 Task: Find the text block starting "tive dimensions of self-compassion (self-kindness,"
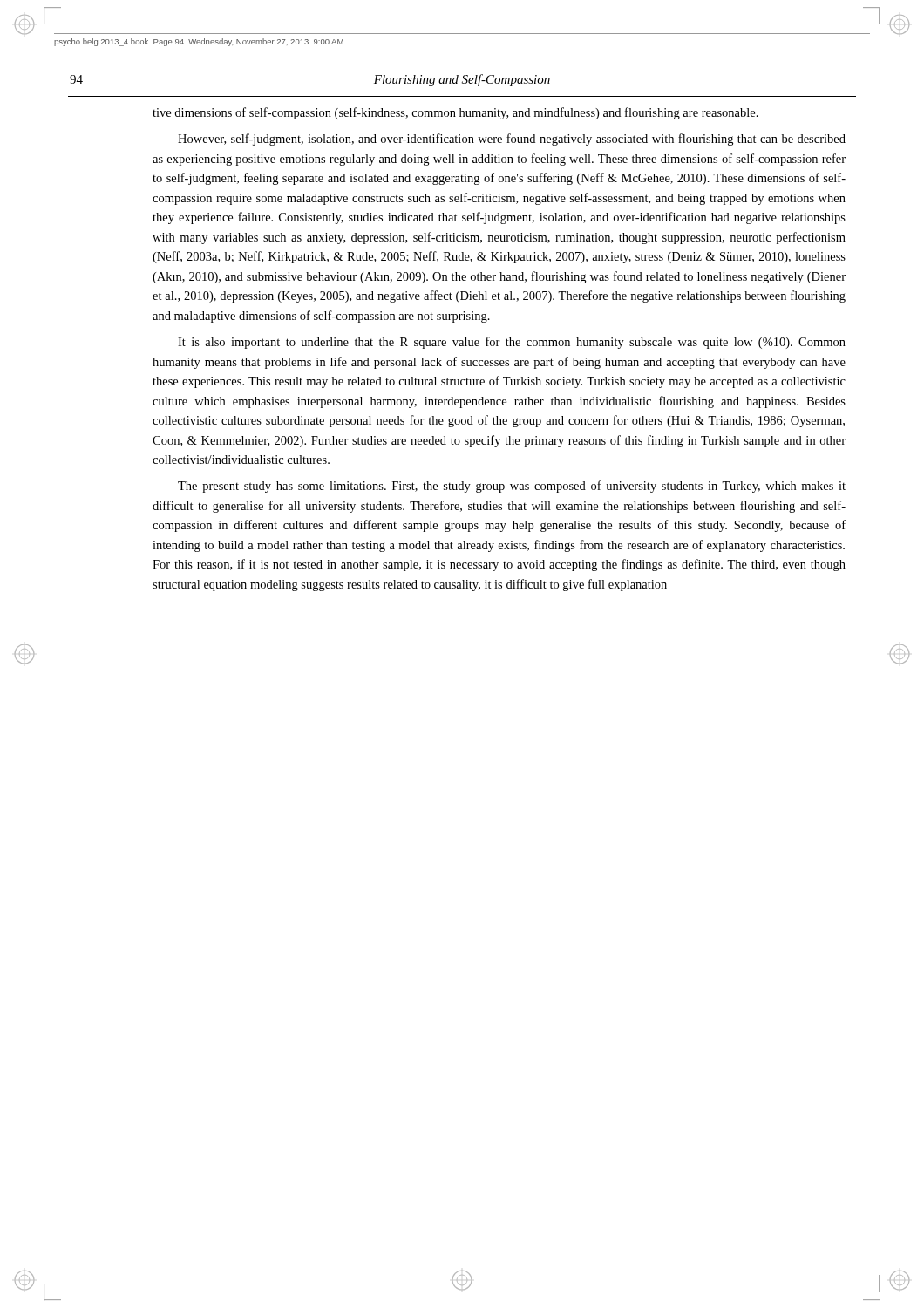(499, 349)
